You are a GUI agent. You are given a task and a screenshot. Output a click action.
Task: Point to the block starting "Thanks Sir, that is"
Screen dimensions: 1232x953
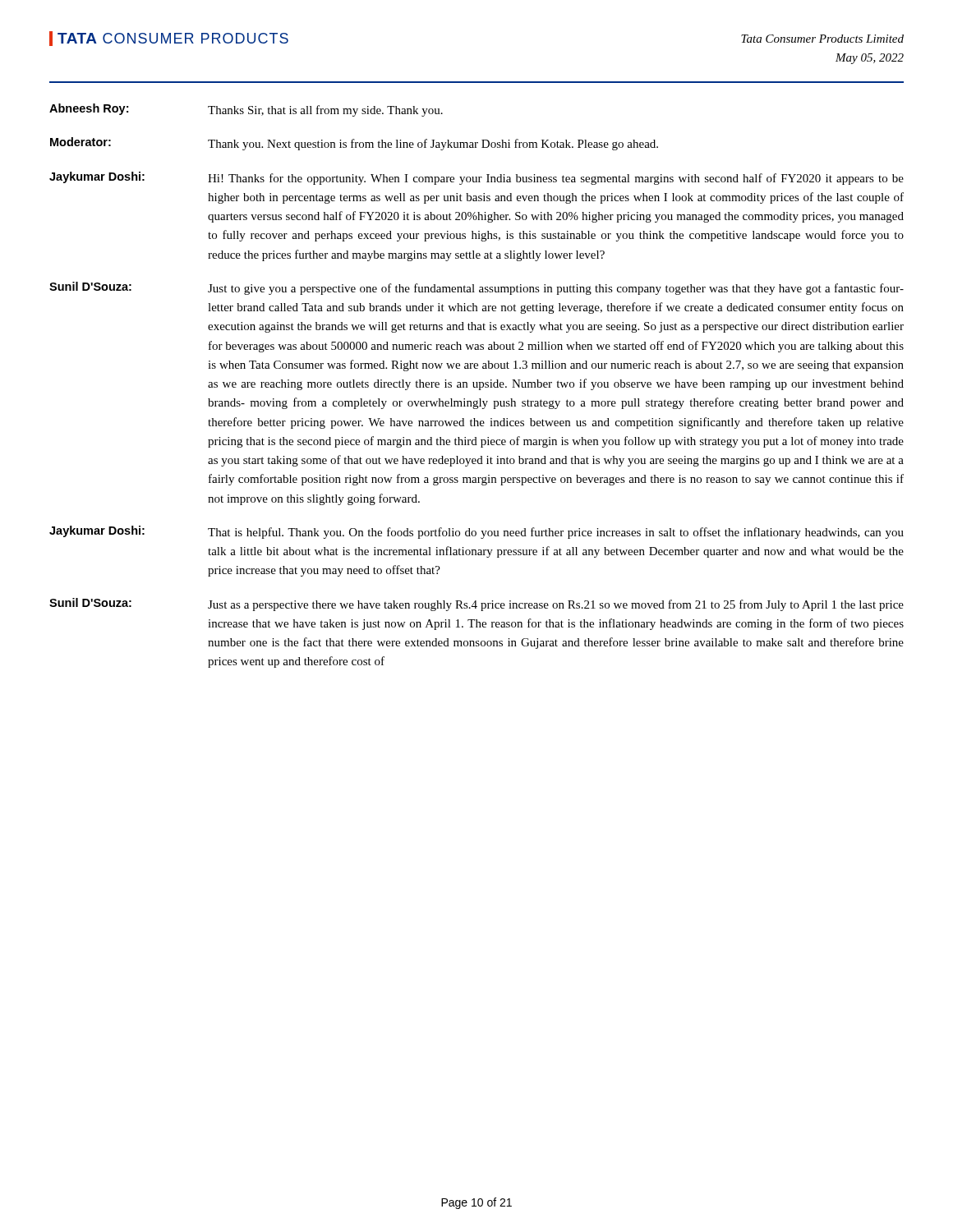[326, 110]
